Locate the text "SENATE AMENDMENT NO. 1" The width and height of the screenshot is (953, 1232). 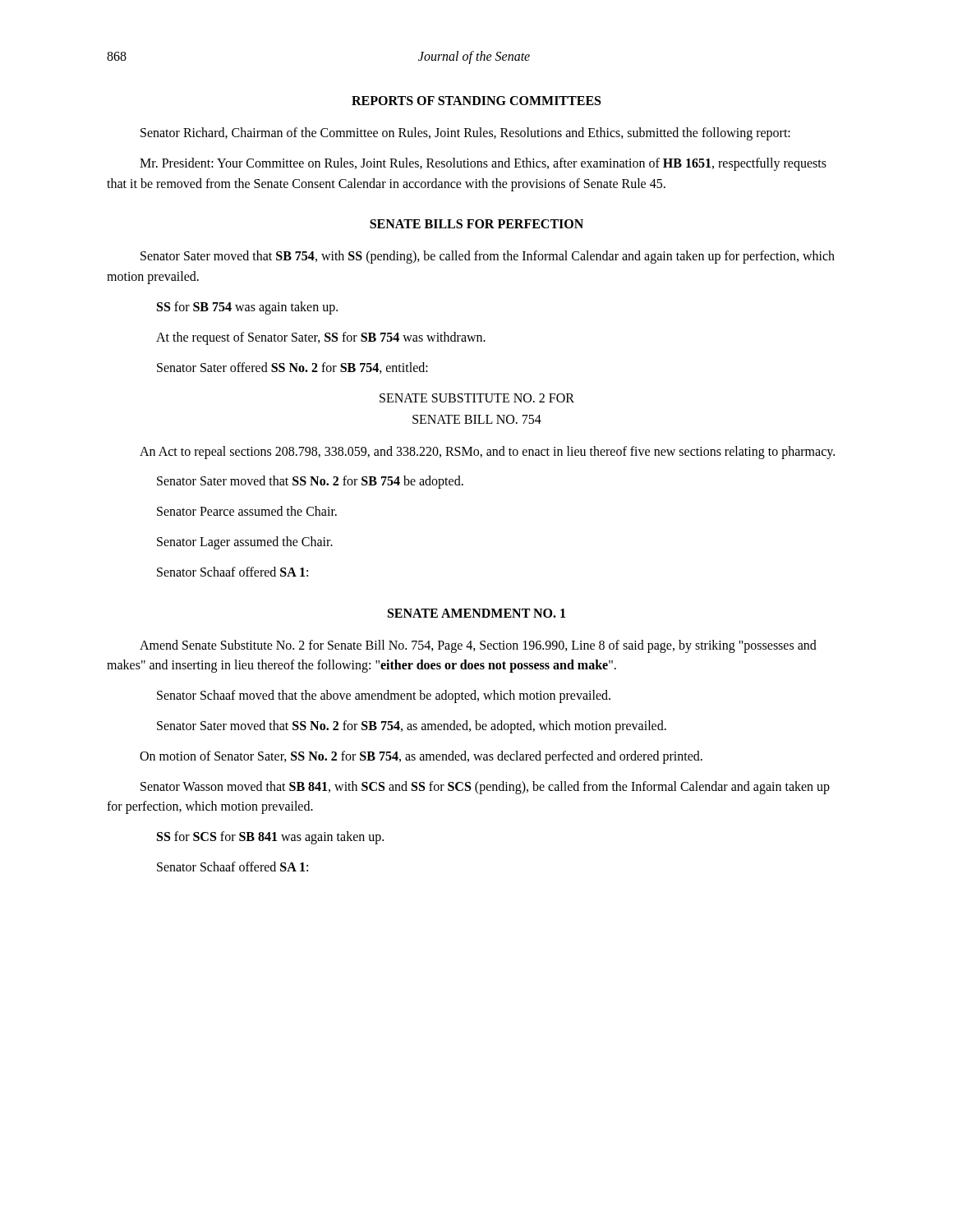(476, 613)
